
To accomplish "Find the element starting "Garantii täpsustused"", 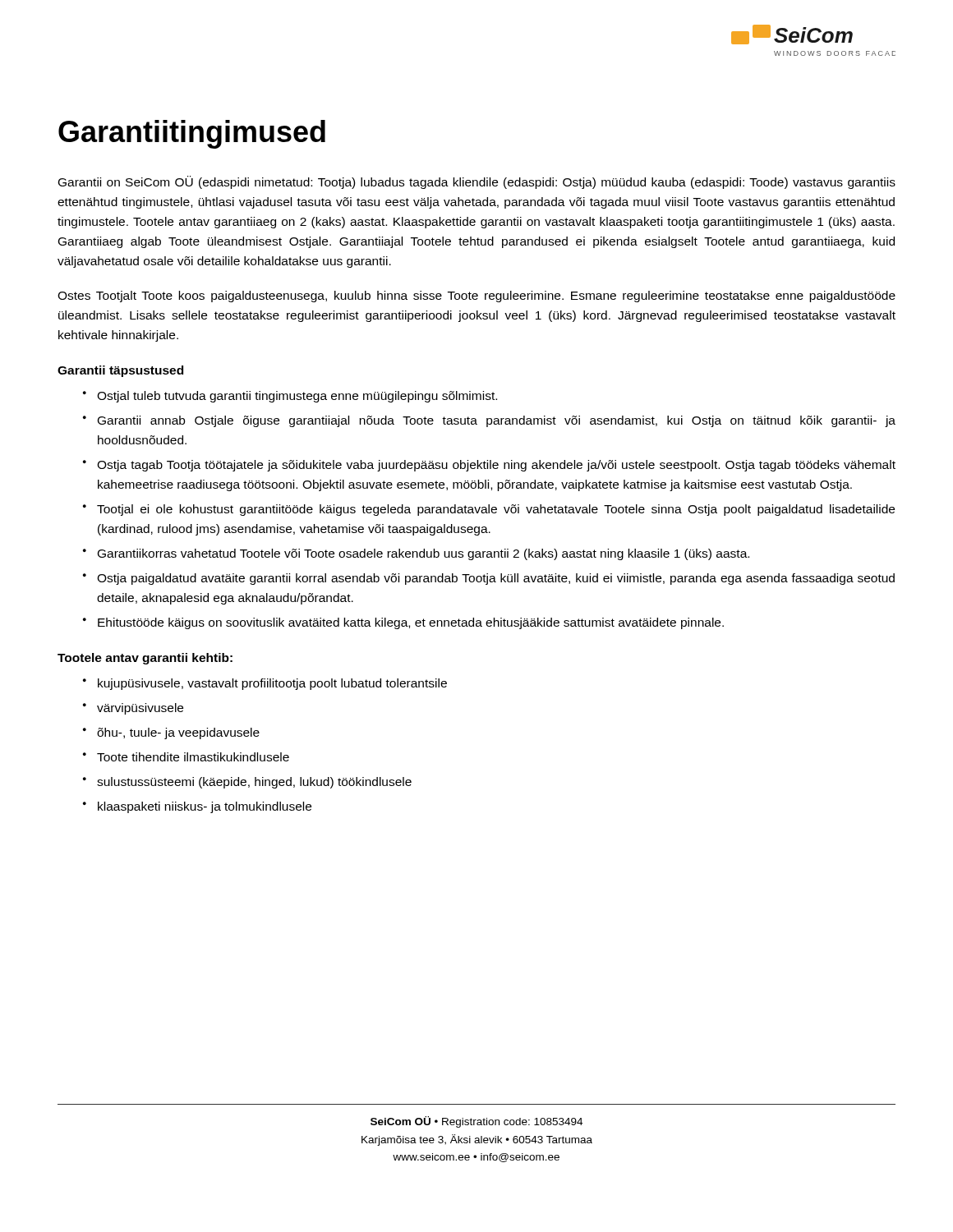I will (x=121, y=370).
